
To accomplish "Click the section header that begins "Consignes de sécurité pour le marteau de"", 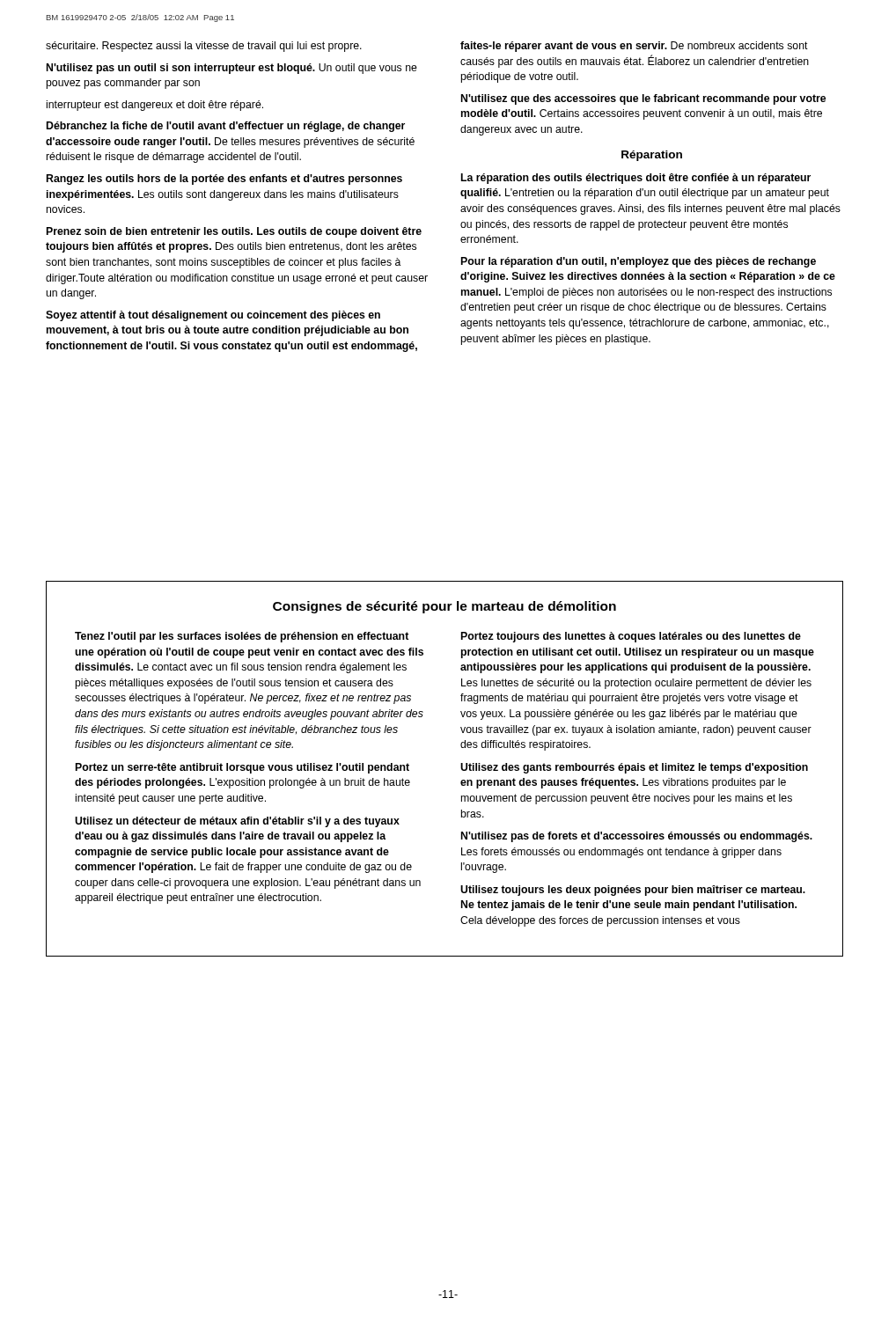I will (x=444, y=606).
